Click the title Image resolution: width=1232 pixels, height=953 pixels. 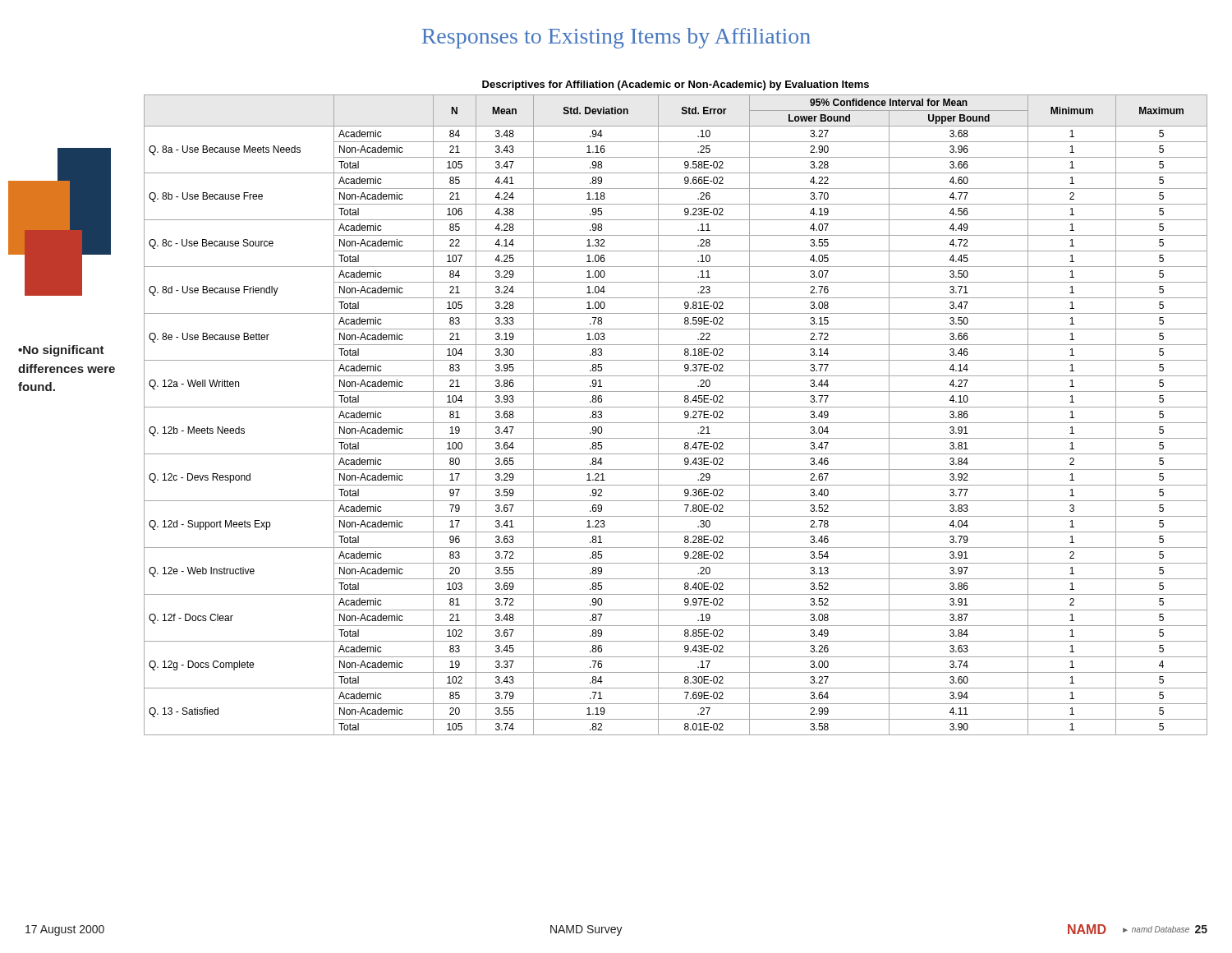pos(616,36)
